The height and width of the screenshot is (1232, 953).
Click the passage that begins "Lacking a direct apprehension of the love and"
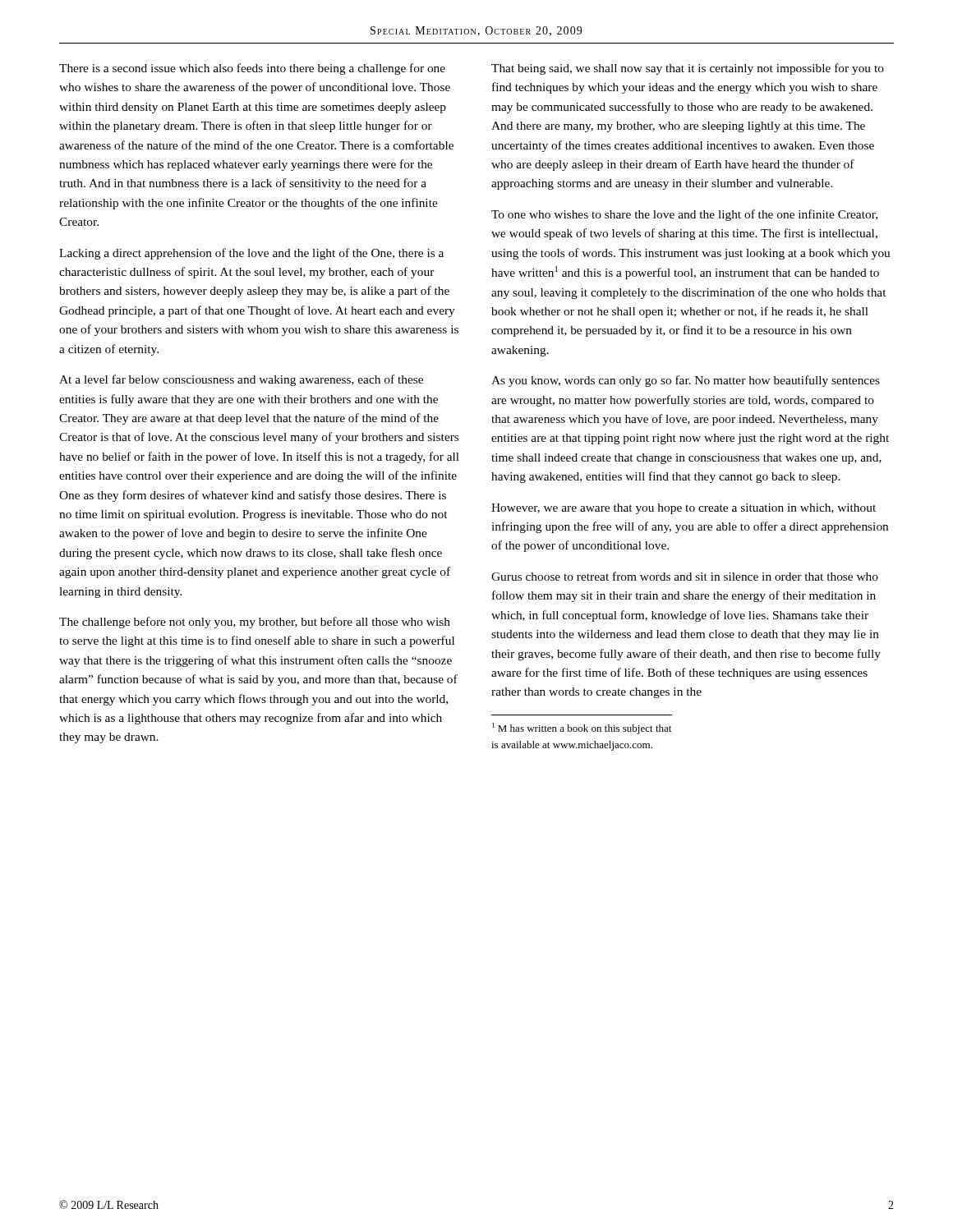click(260, 300)
